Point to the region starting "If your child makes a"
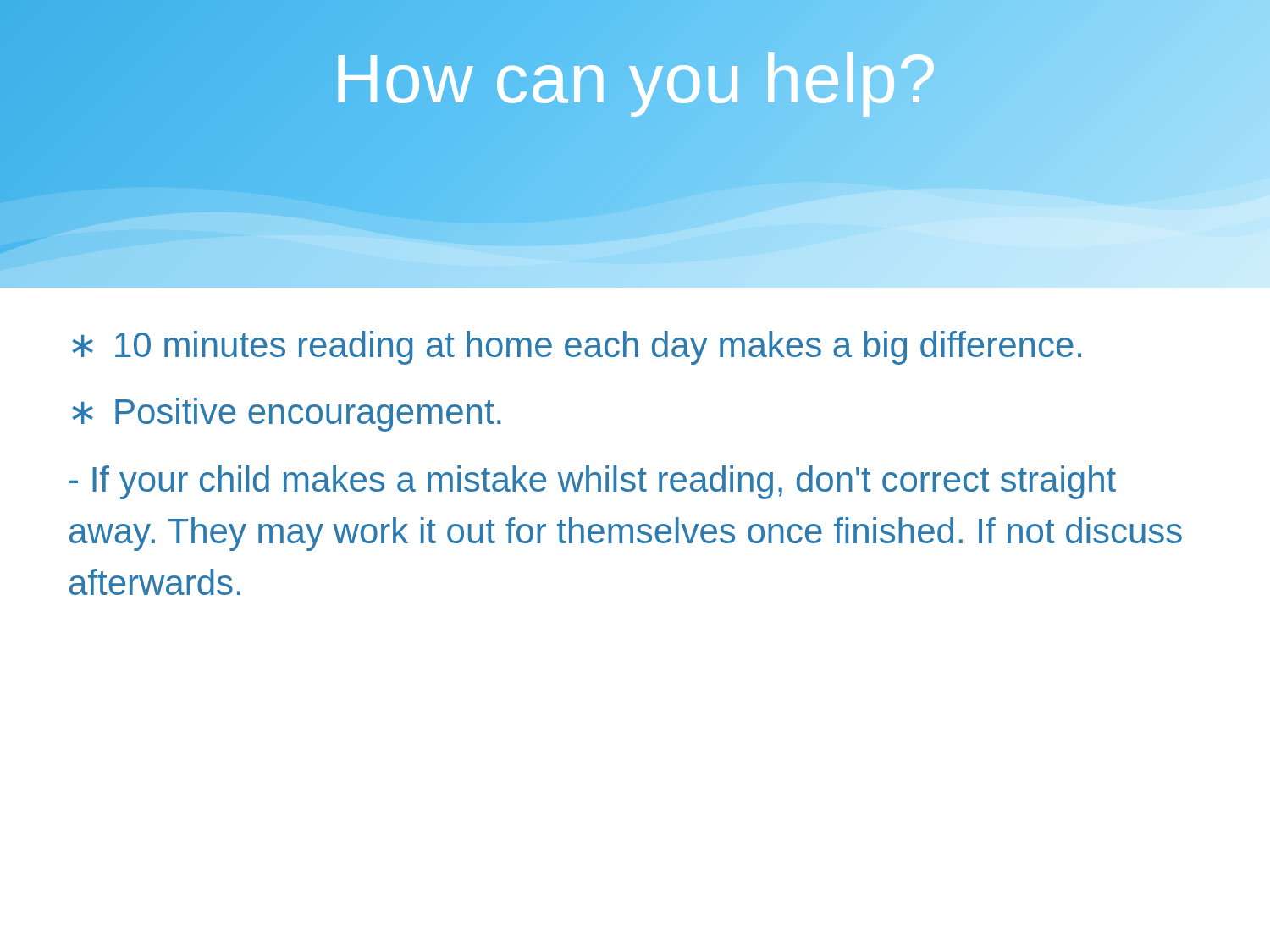Viewport: 1270px width, 952px height. (625, 531)
